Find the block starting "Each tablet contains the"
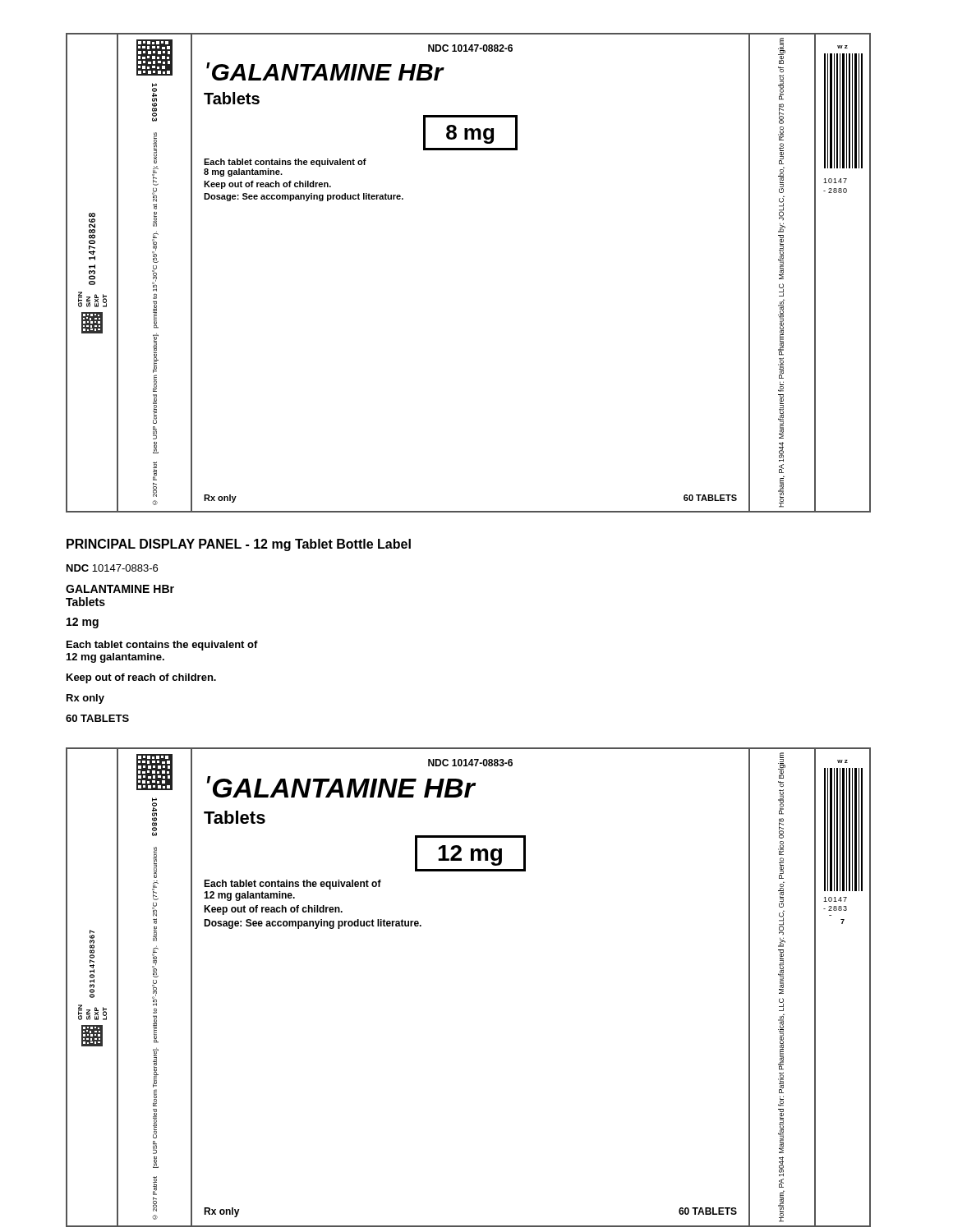The width and height of the screenshot is (953, 1232). [162, 651]
